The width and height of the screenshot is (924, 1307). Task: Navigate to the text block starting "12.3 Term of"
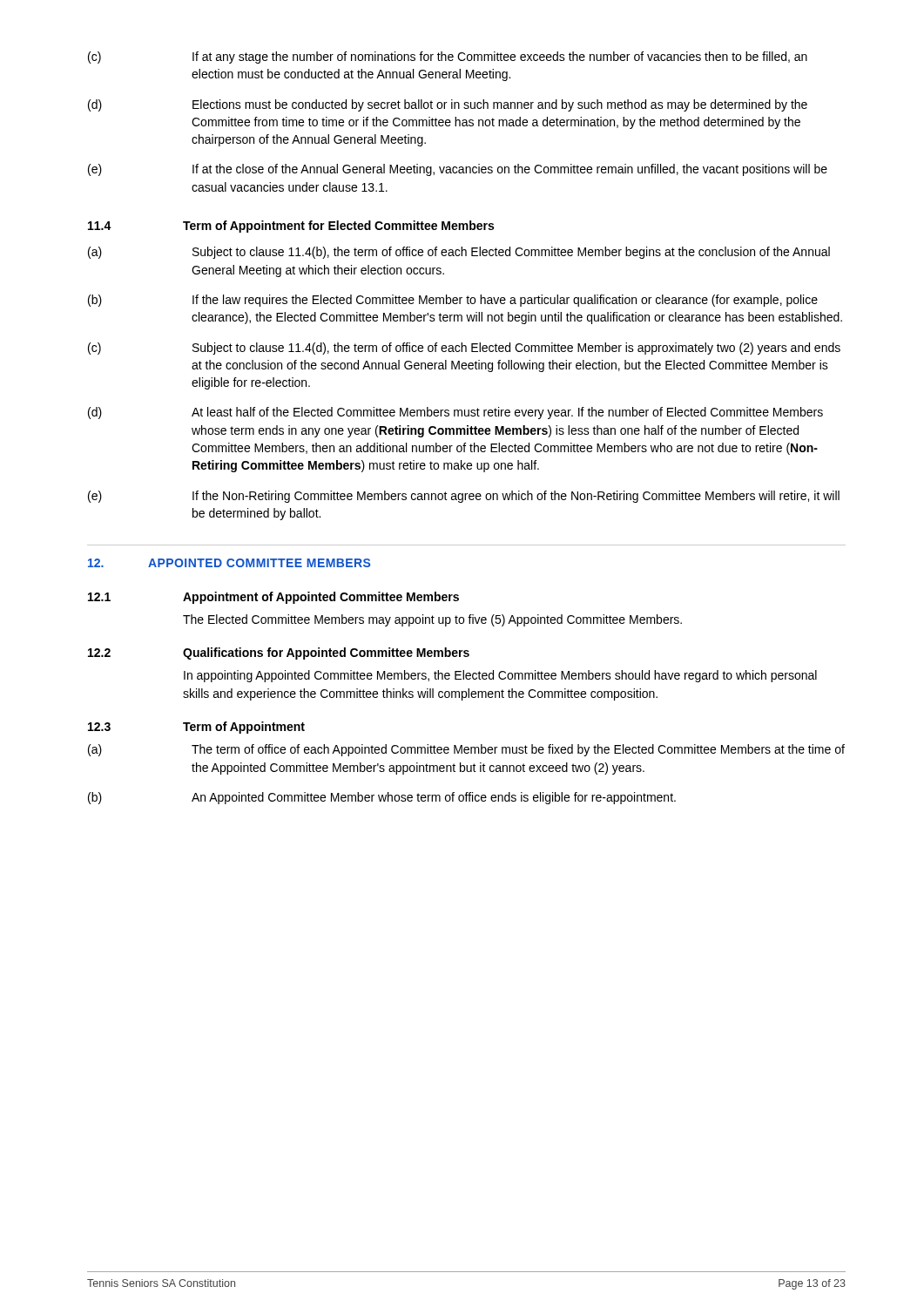pyautogui.click(x=196, y=728)
